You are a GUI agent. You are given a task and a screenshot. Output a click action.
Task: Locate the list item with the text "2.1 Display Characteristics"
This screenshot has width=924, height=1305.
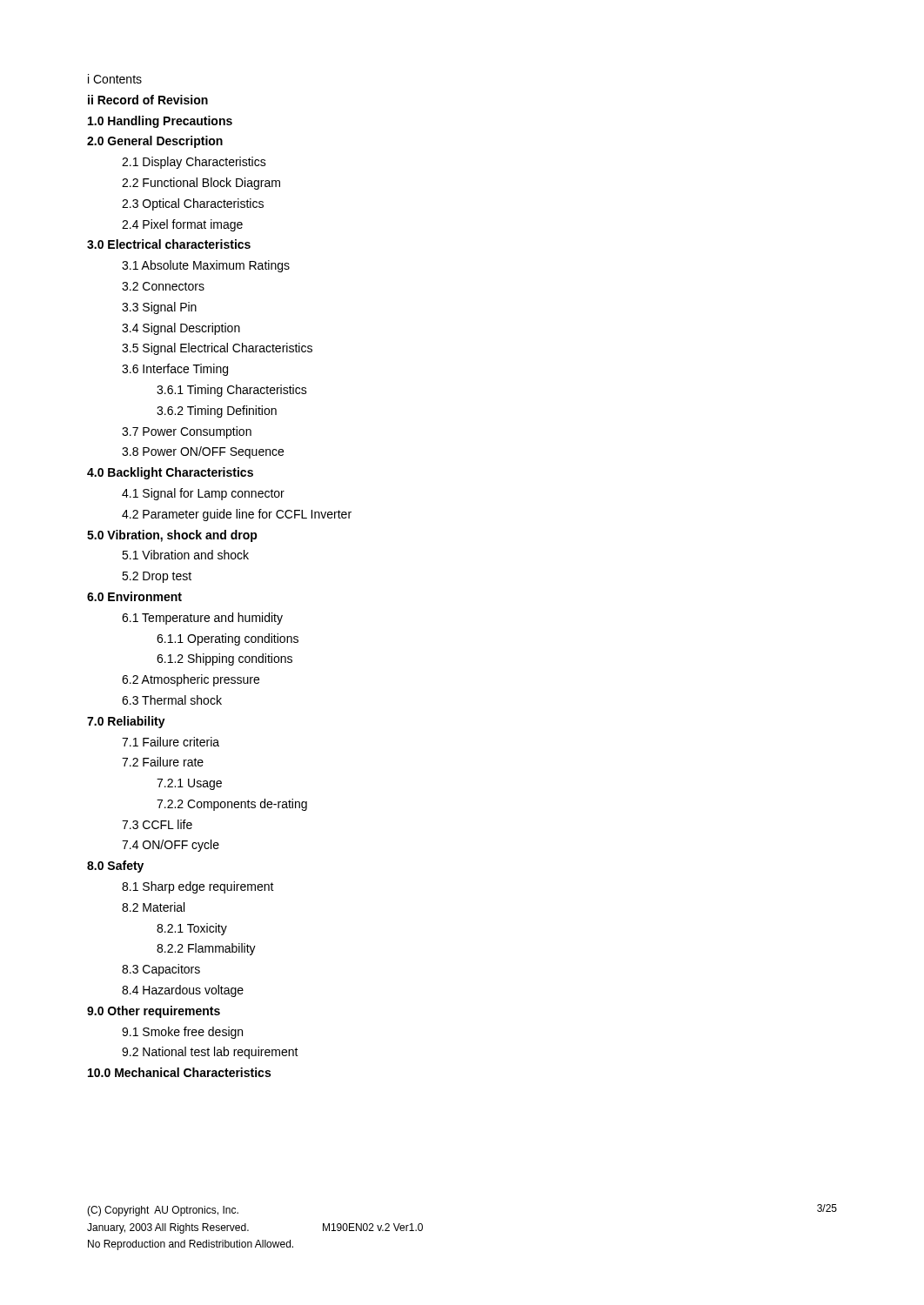point(194,162)
